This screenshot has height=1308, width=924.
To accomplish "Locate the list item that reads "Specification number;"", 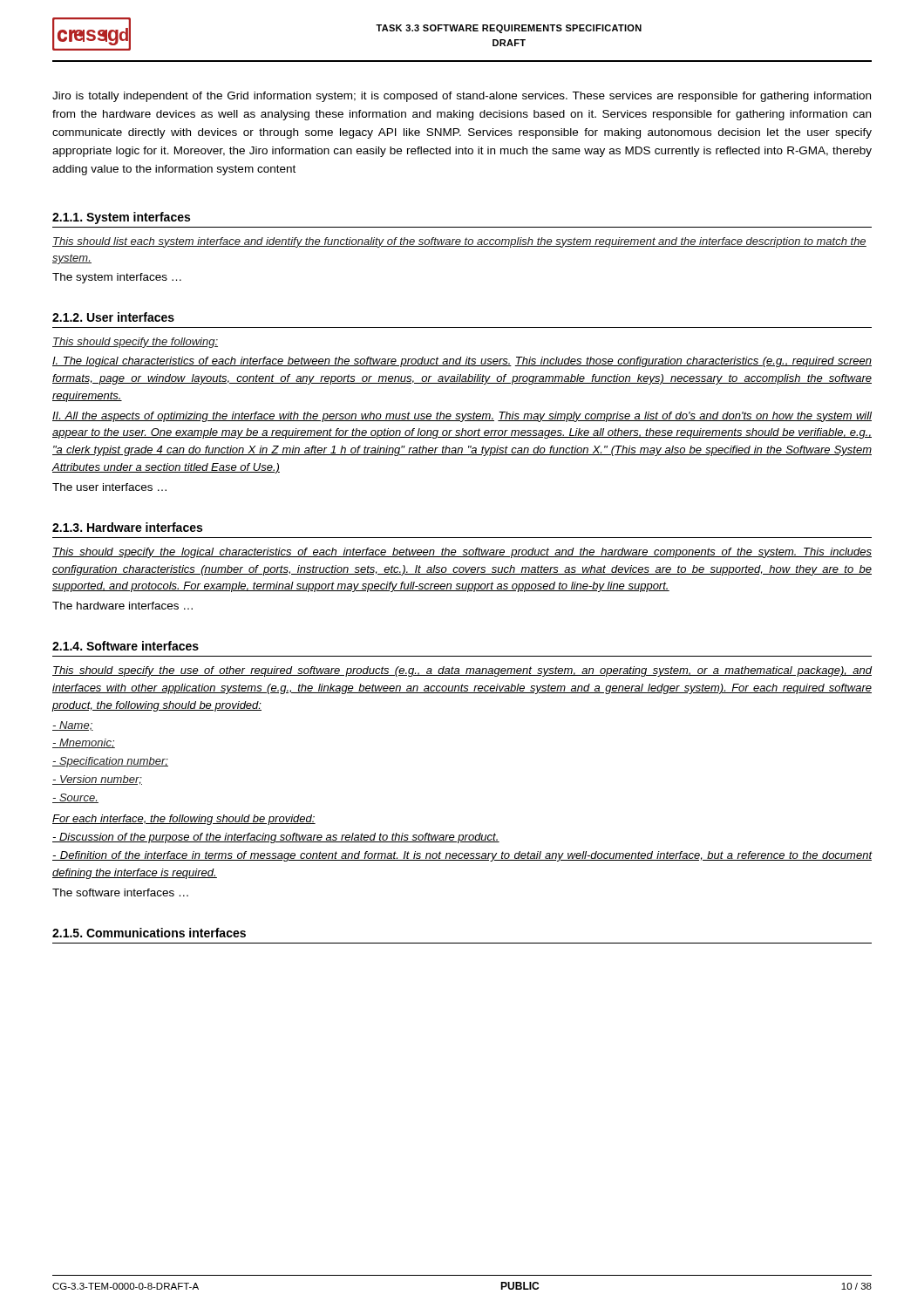I will pyautogui.click(x=110, y=761).
